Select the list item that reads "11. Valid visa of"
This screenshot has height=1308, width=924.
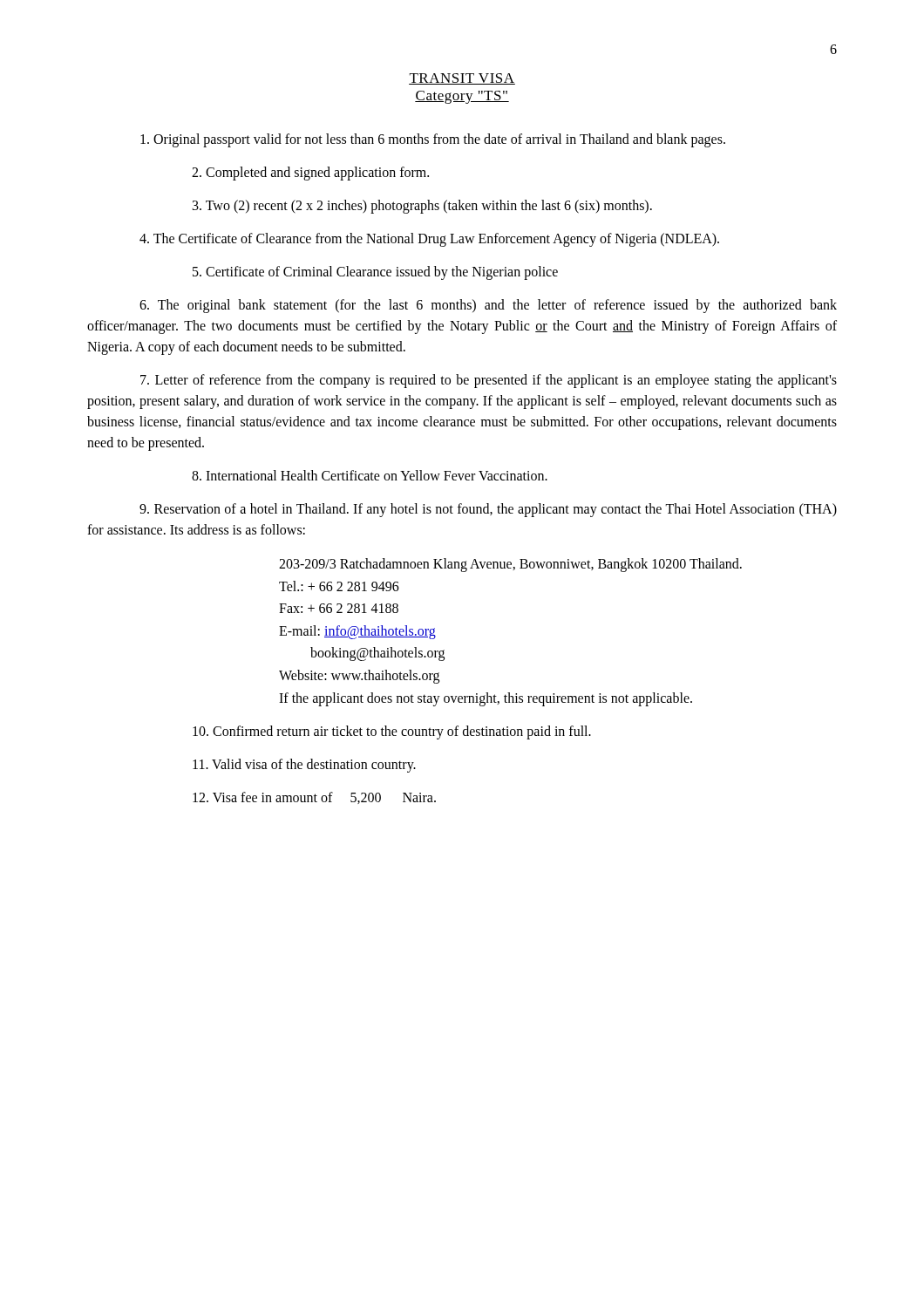304,764
